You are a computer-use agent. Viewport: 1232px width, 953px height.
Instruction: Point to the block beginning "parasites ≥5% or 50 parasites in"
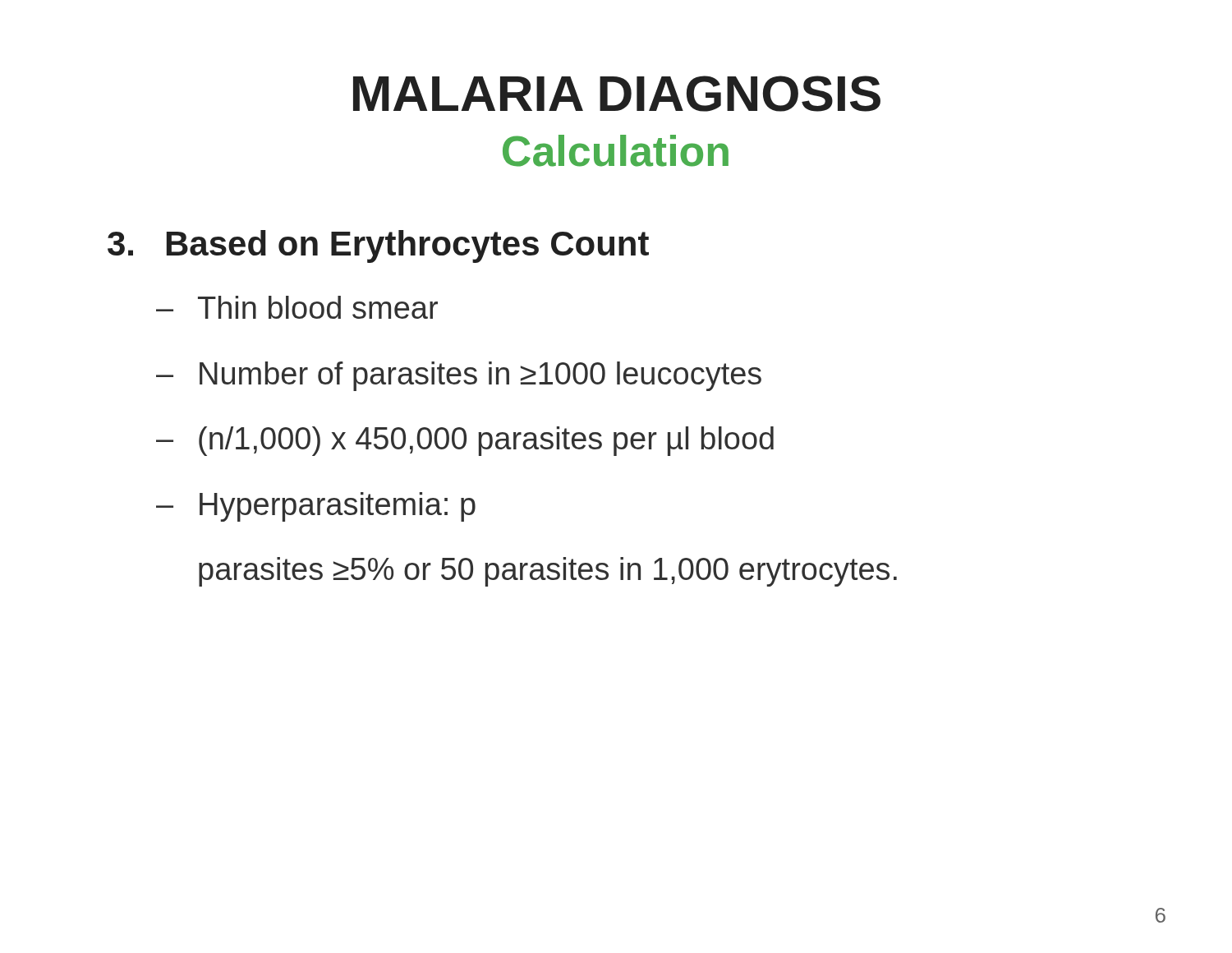pyautogui.click(x=548, y=569)
